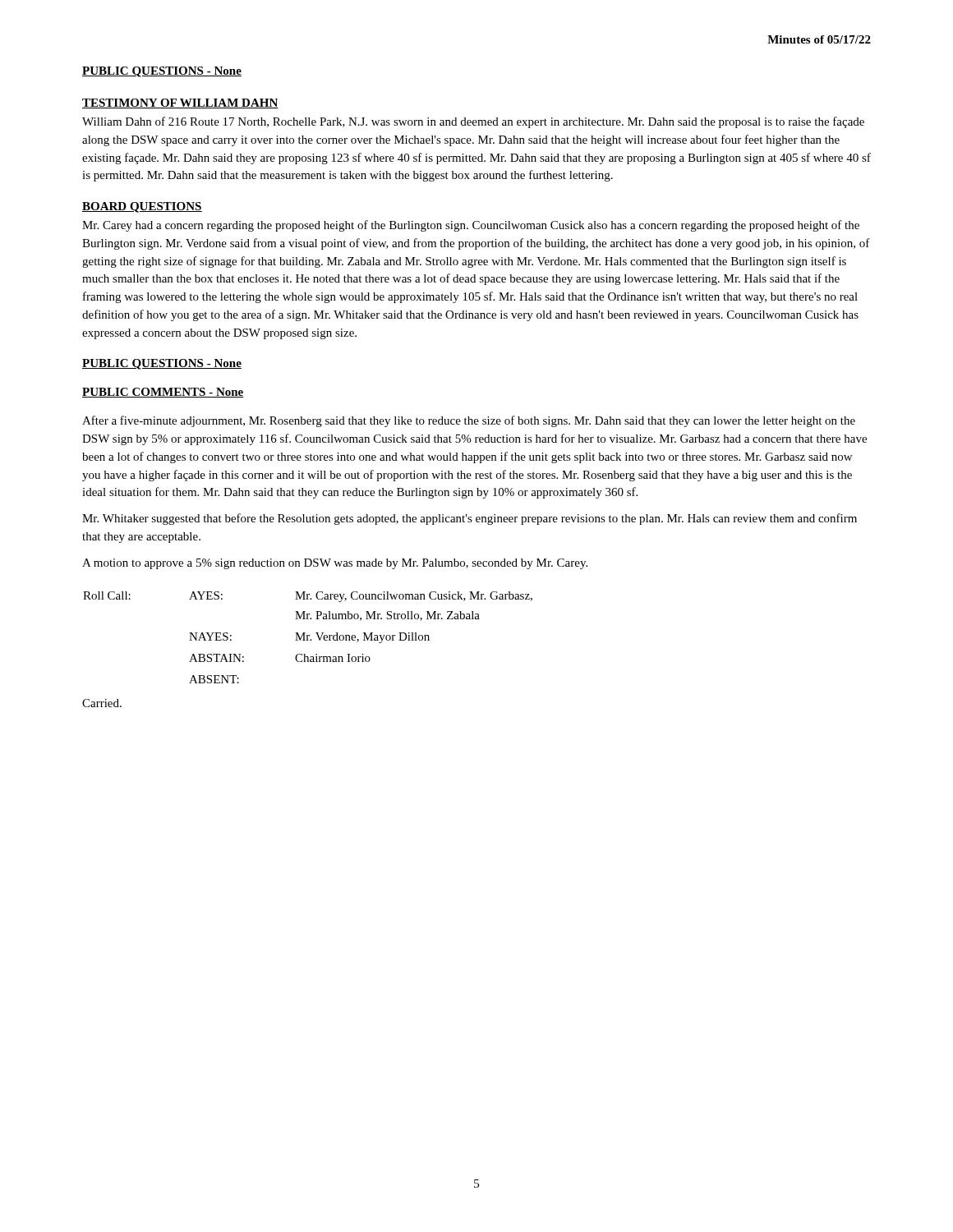Find the region starting "After a five-minute adjournment, Mr. Rosenberg said"
Screen dimensions: 1232x953
pos(475,456)
